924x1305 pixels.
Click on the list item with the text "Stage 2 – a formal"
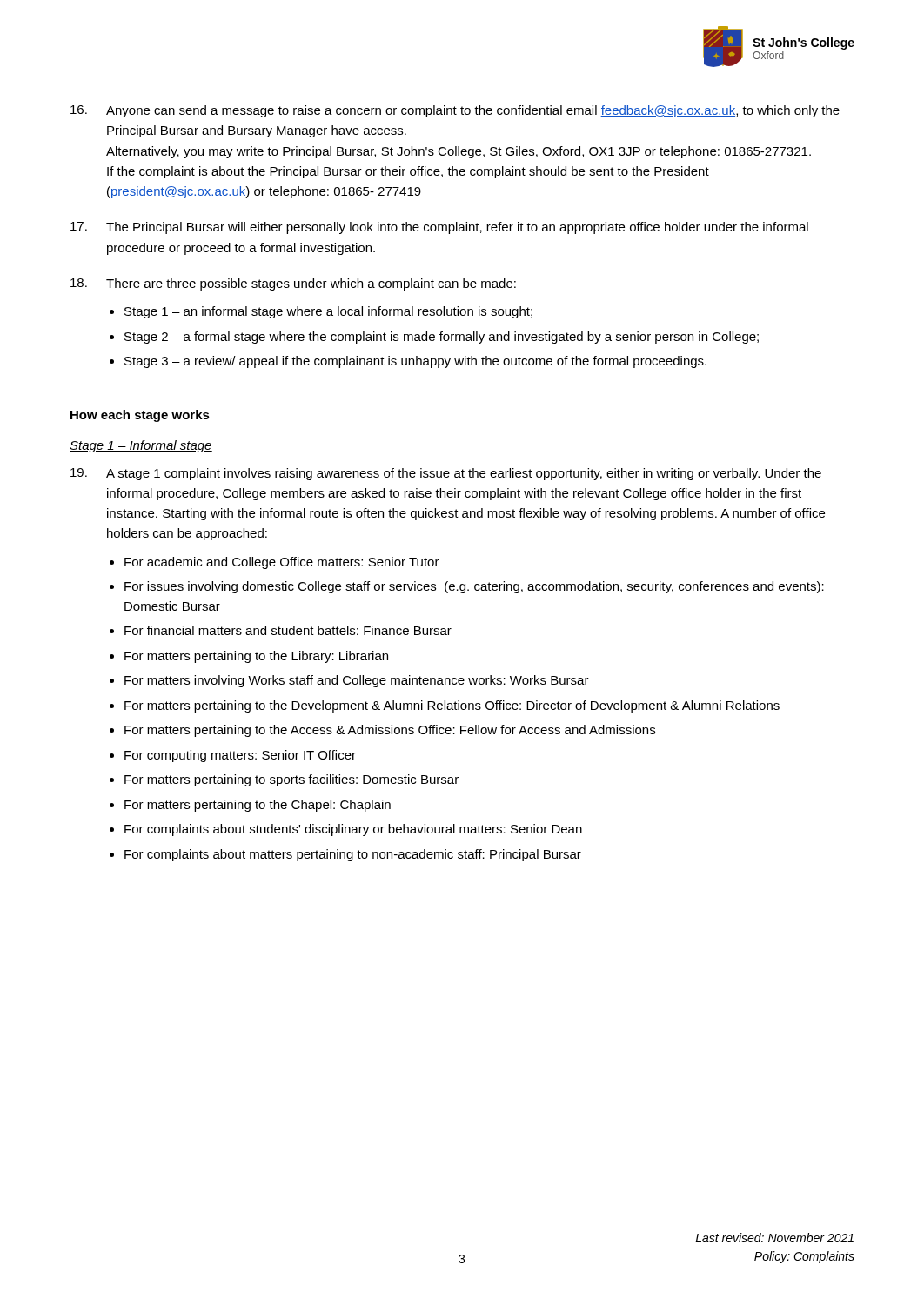(x=442, y=336)
